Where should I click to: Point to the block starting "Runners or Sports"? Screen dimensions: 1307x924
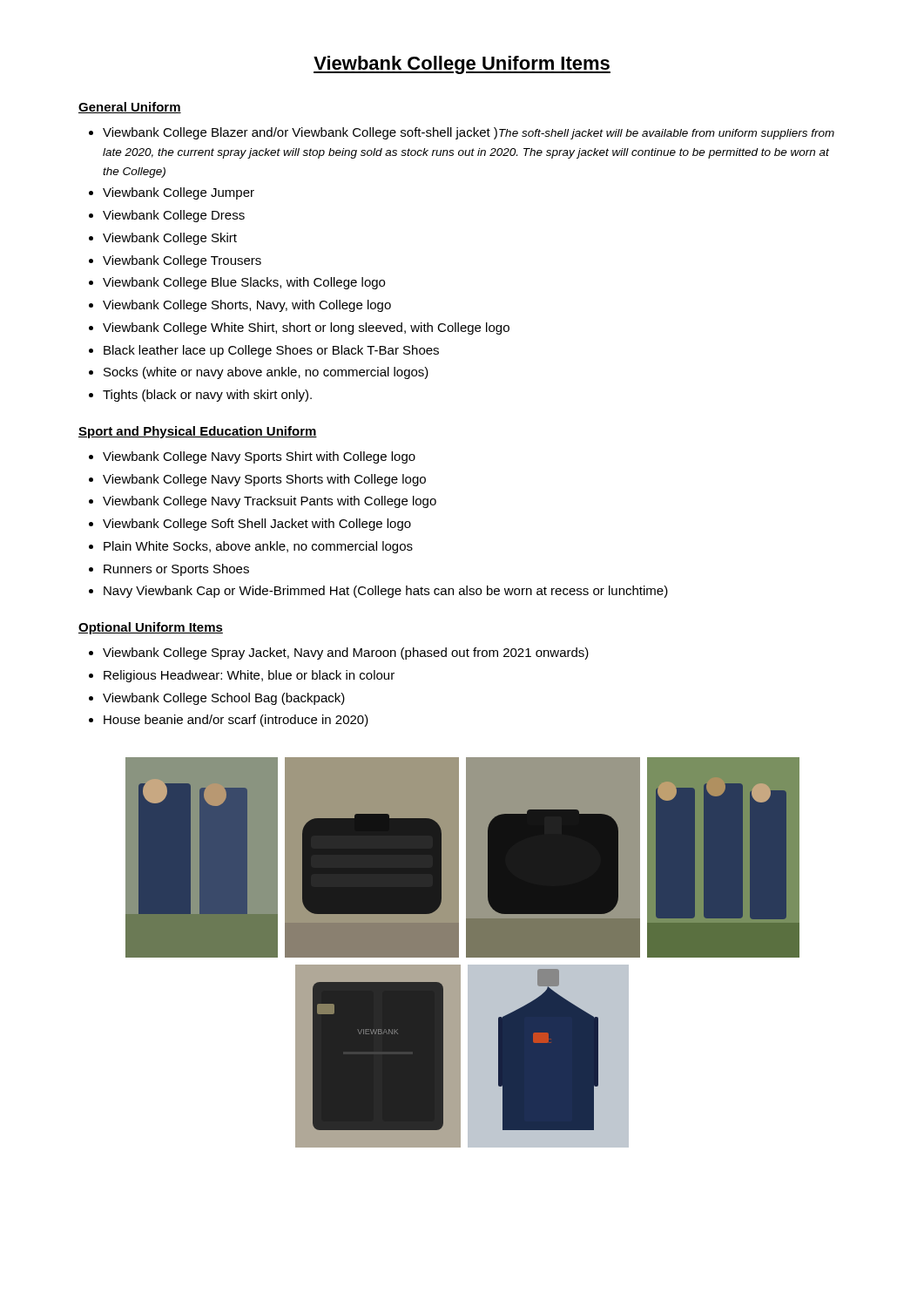pyautogui.click(x=176, y=568)
